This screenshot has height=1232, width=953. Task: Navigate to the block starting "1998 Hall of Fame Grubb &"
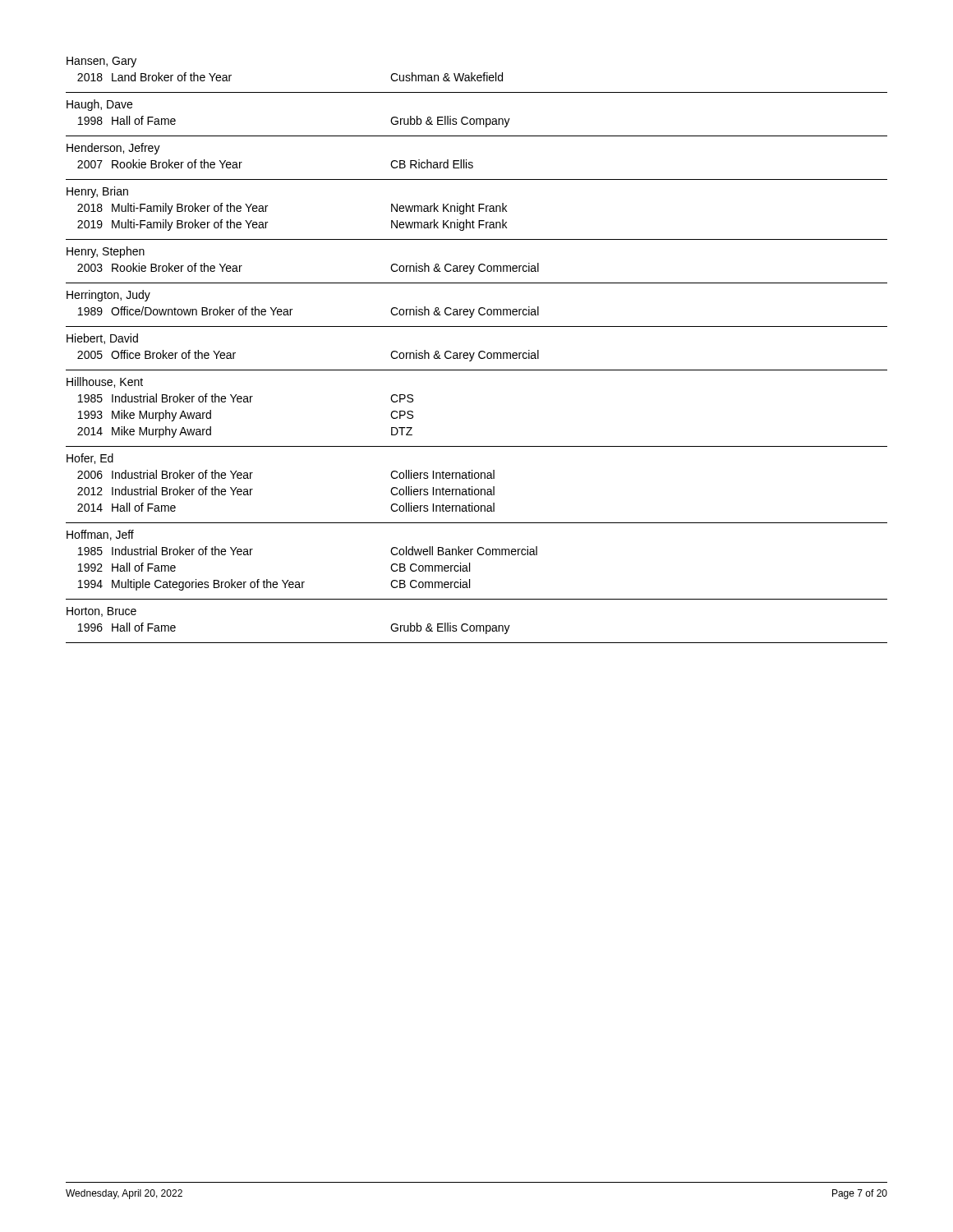click(x=127, y=121)
